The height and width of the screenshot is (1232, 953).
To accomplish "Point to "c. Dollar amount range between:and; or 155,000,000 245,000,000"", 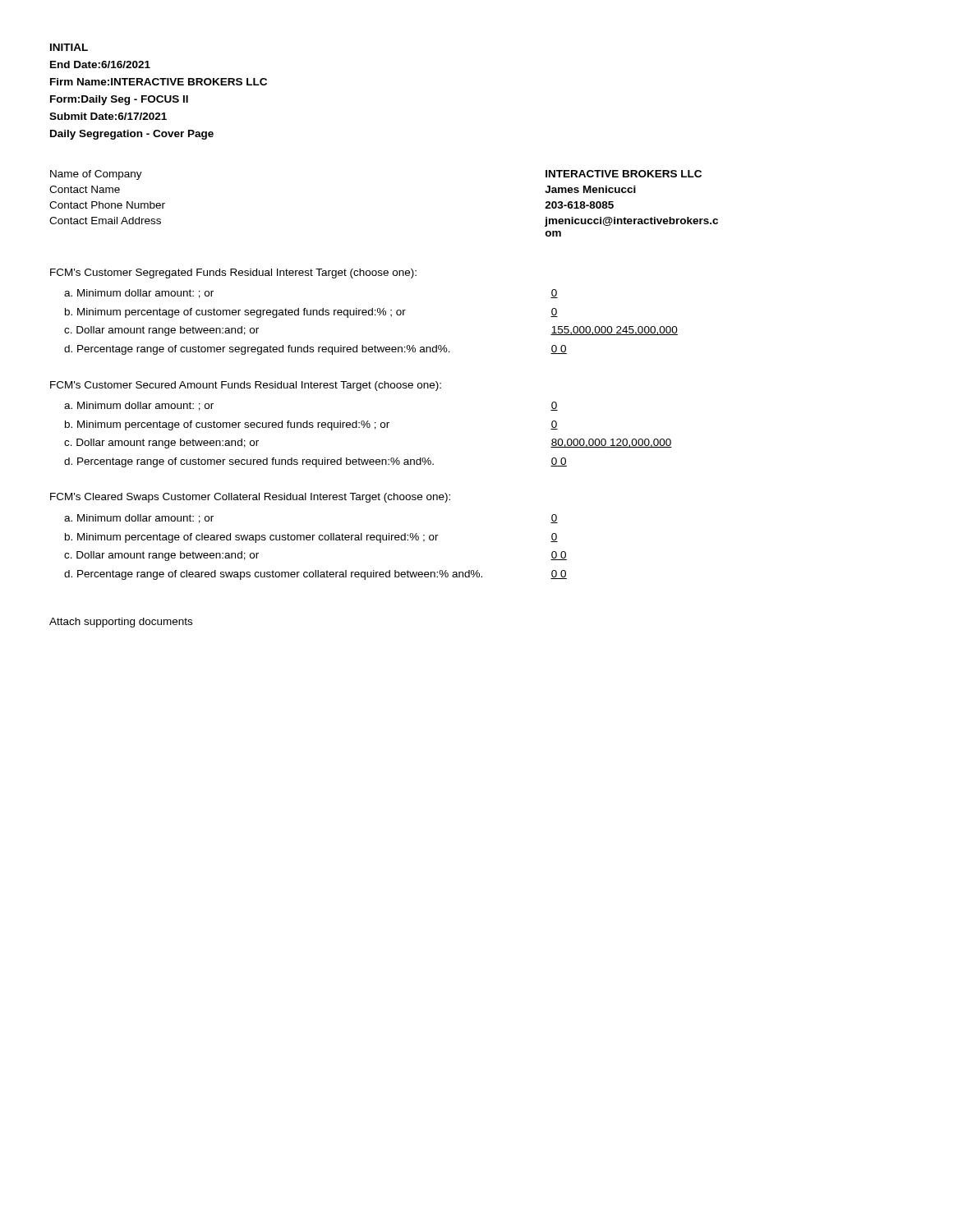I will point(162,331).
